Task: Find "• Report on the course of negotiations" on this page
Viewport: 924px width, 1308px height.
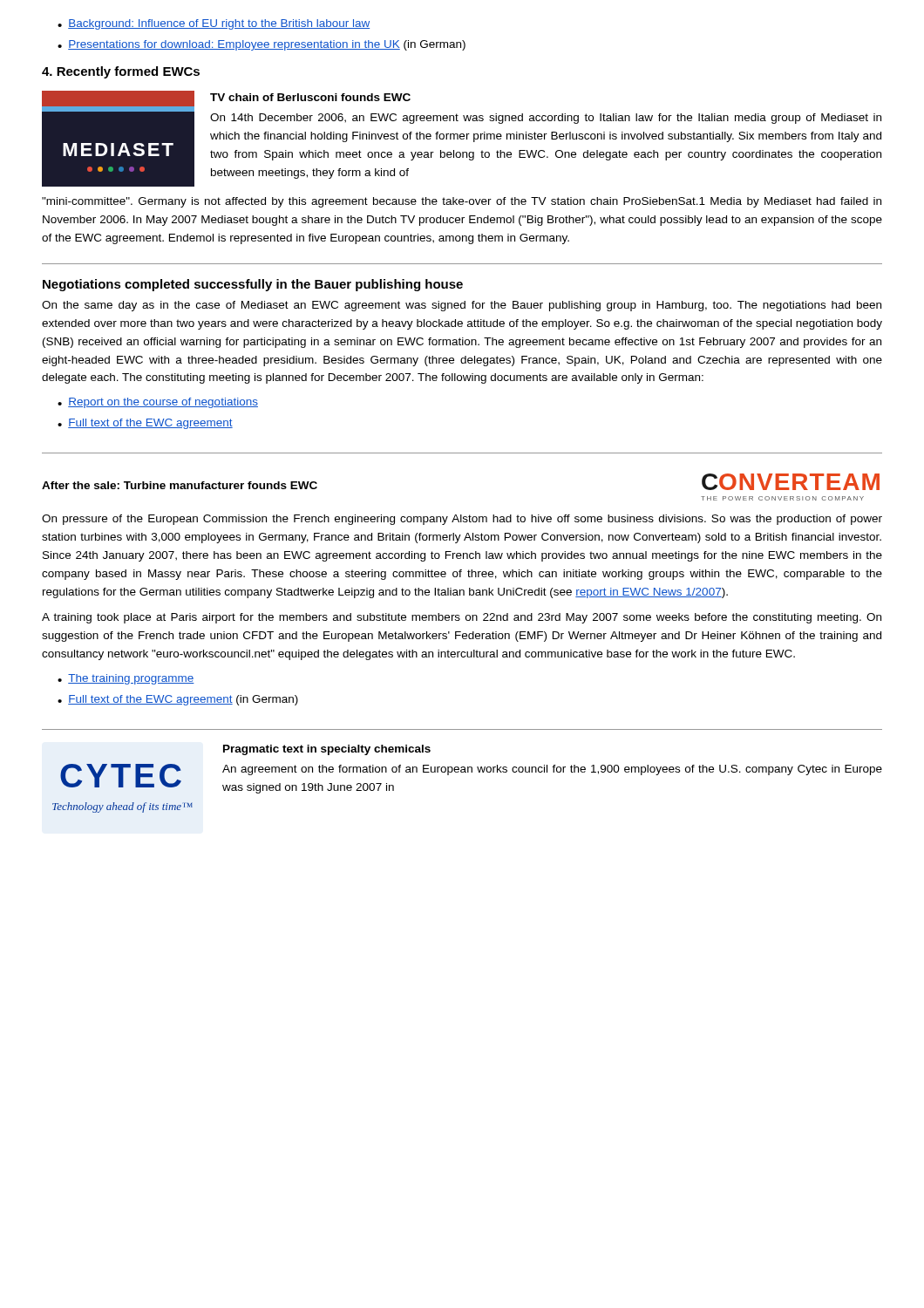Action: coord(158,404)
